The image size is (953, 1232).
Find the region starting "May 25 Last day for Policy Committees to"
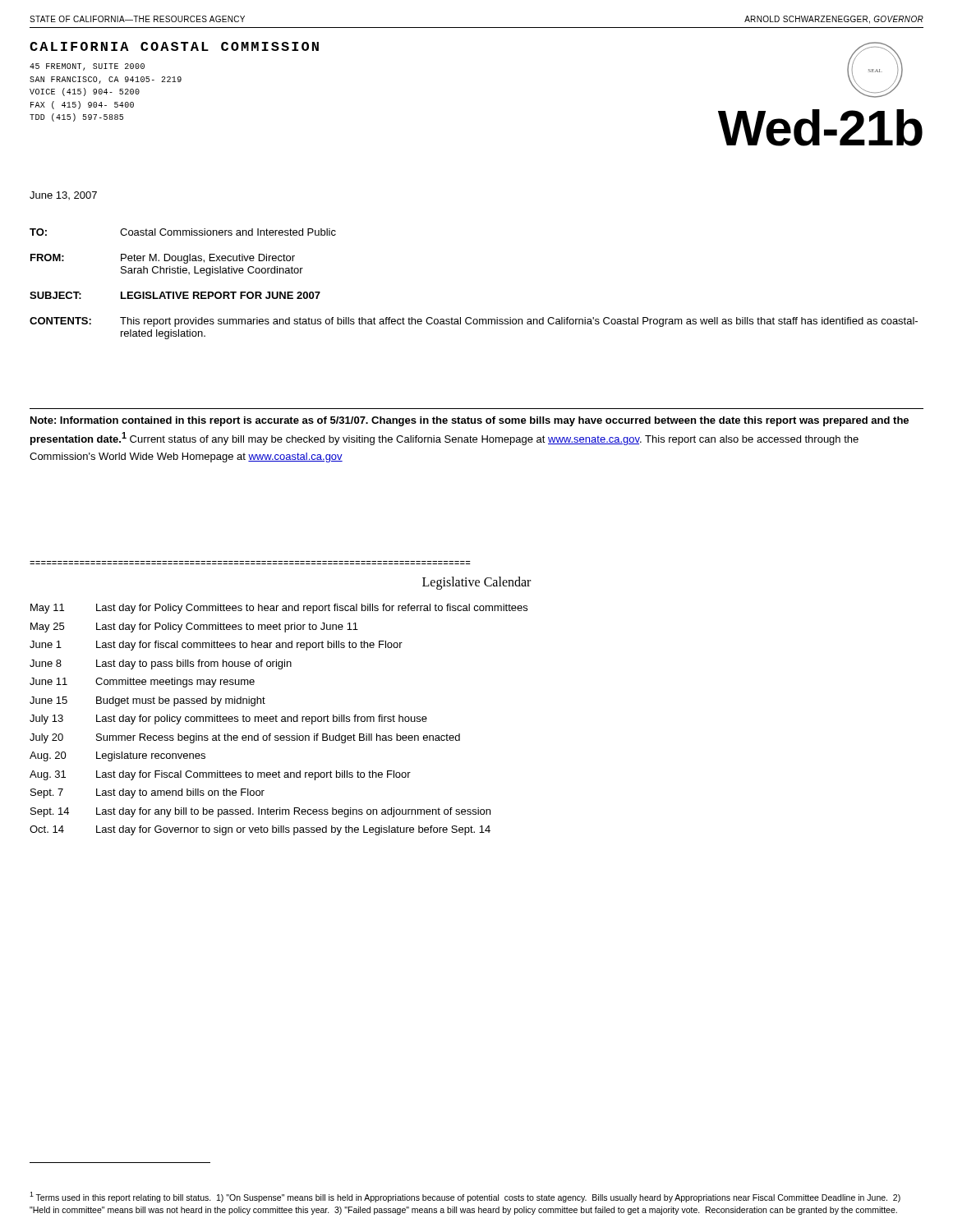(x=194, y=627)
